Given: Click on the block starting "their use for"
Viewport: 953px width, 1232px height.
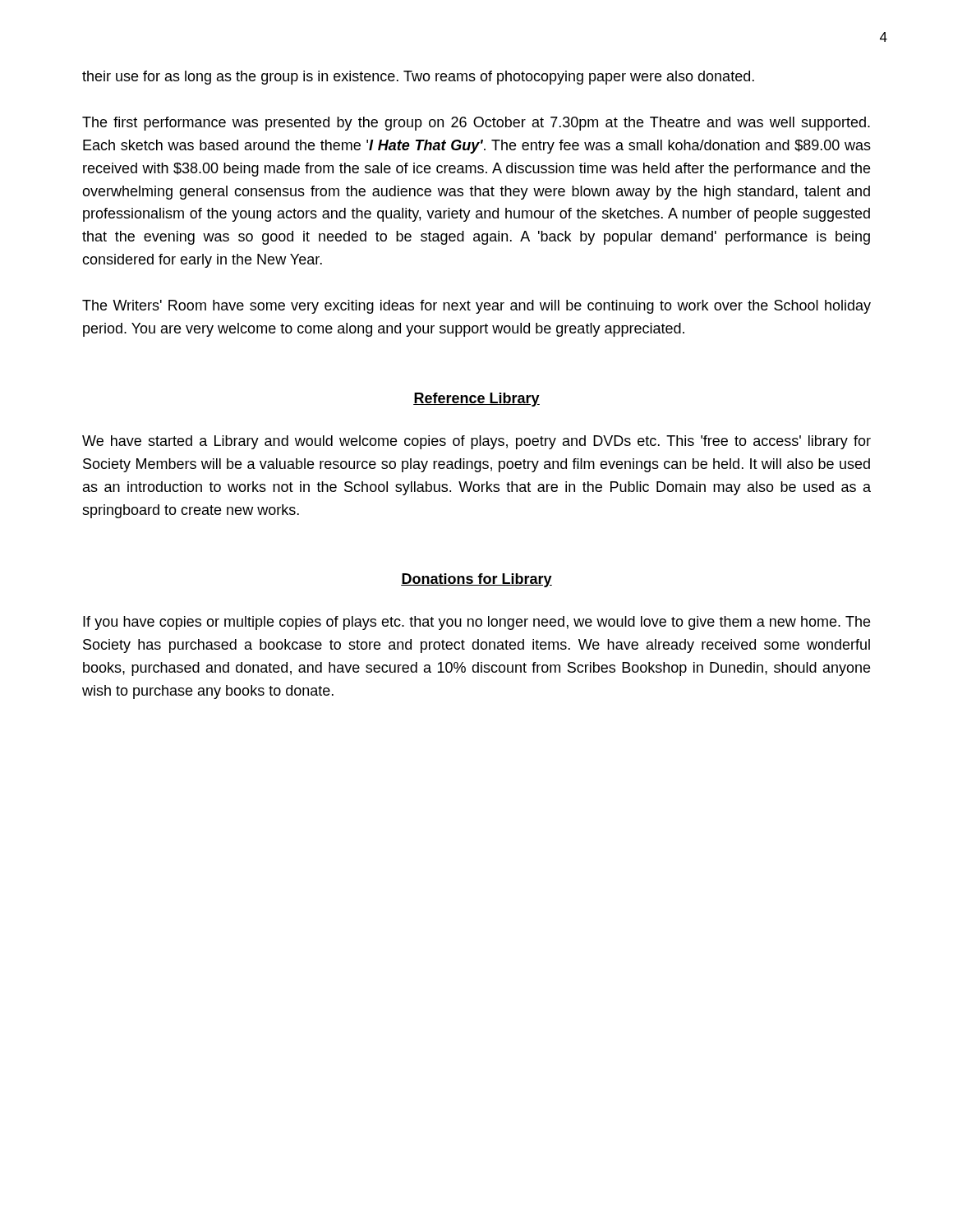Looking at the screenshot, I should 419,76.
